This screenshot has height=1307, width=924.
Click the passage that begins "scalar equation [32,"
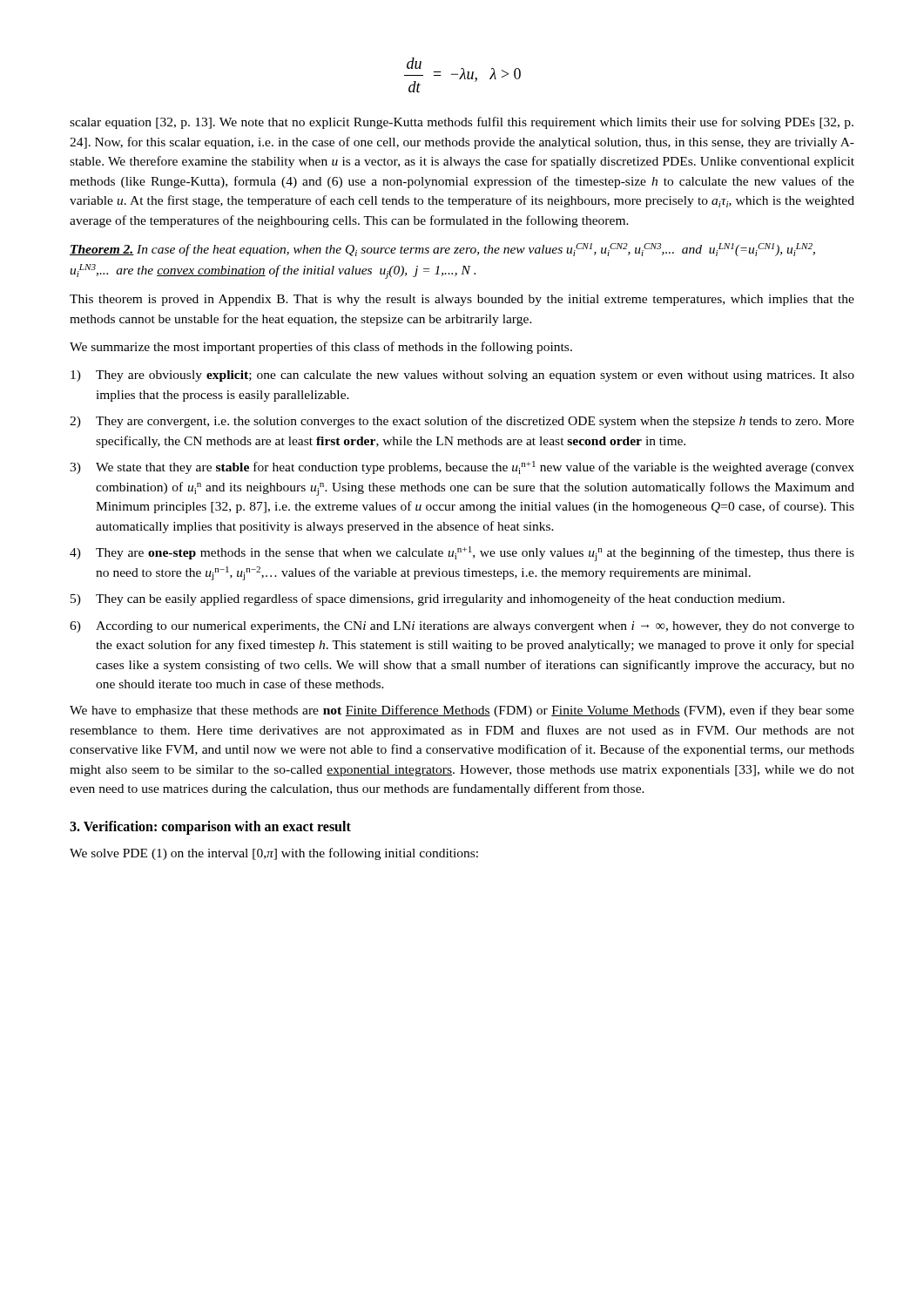tap(462, 171)
